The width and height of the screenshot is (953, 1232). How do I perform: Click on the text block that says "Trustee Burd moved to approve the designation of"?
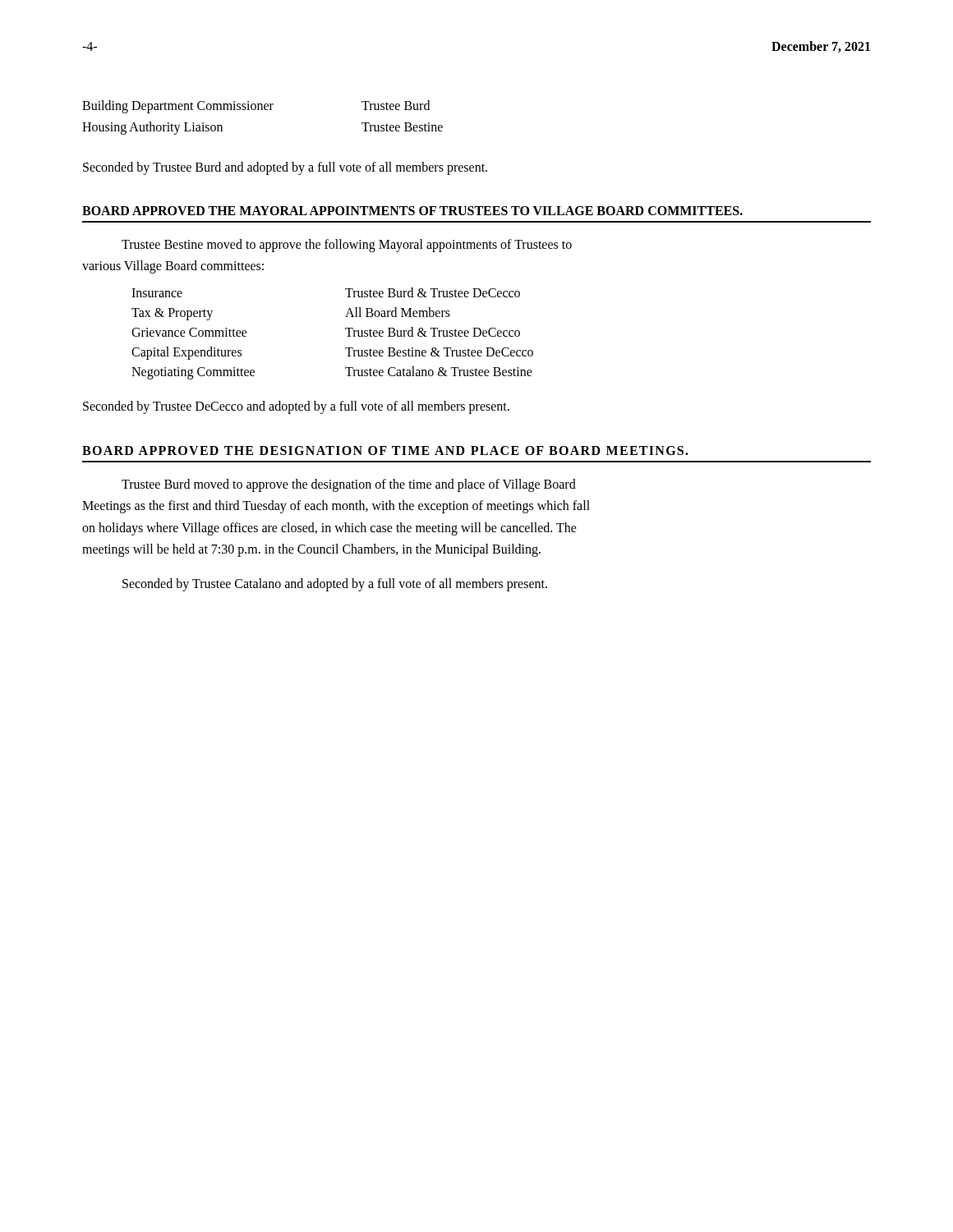tap(349, 484)
